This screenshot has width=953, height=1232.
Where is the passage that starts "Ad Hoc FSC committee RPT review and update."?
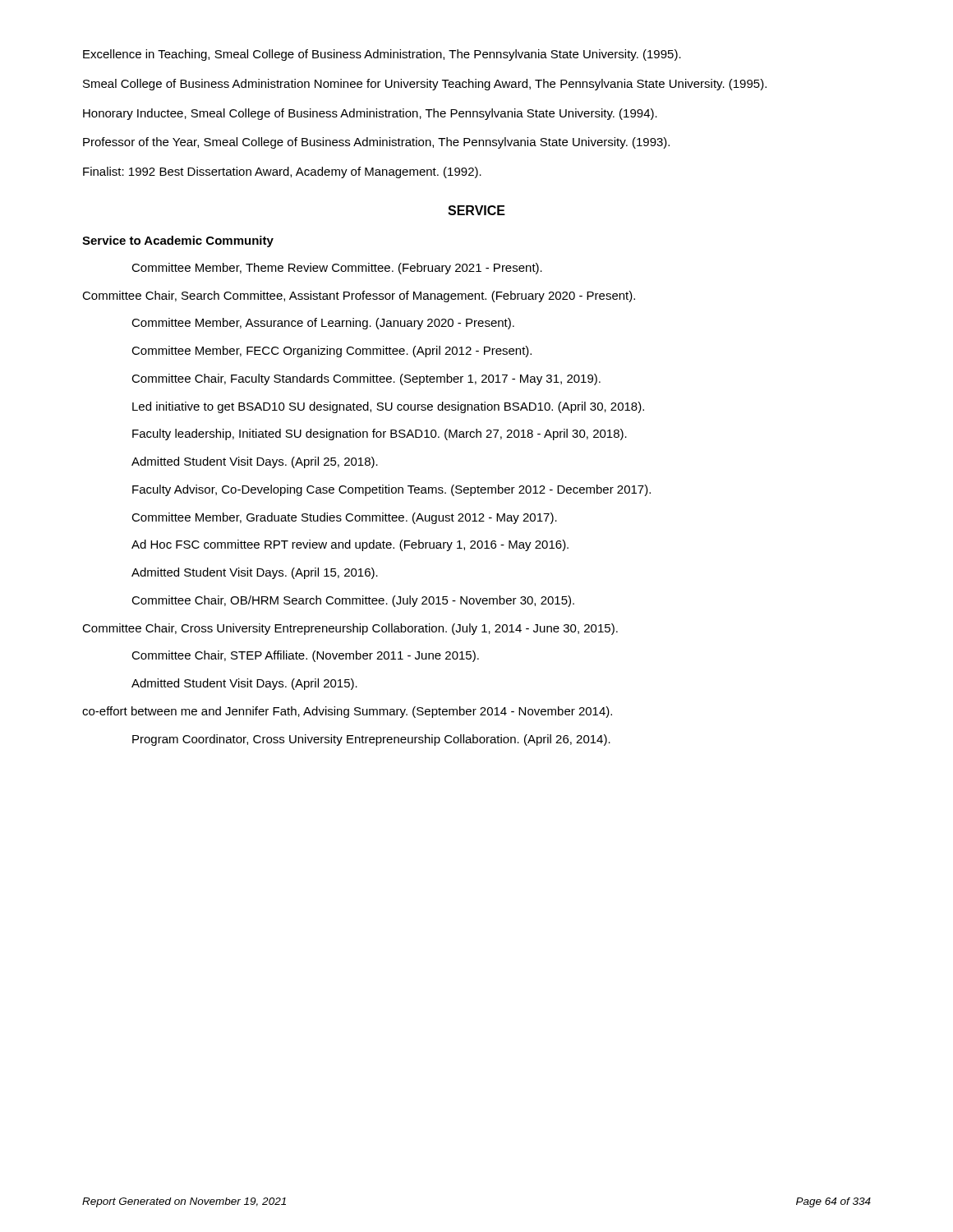click(351, 544)
